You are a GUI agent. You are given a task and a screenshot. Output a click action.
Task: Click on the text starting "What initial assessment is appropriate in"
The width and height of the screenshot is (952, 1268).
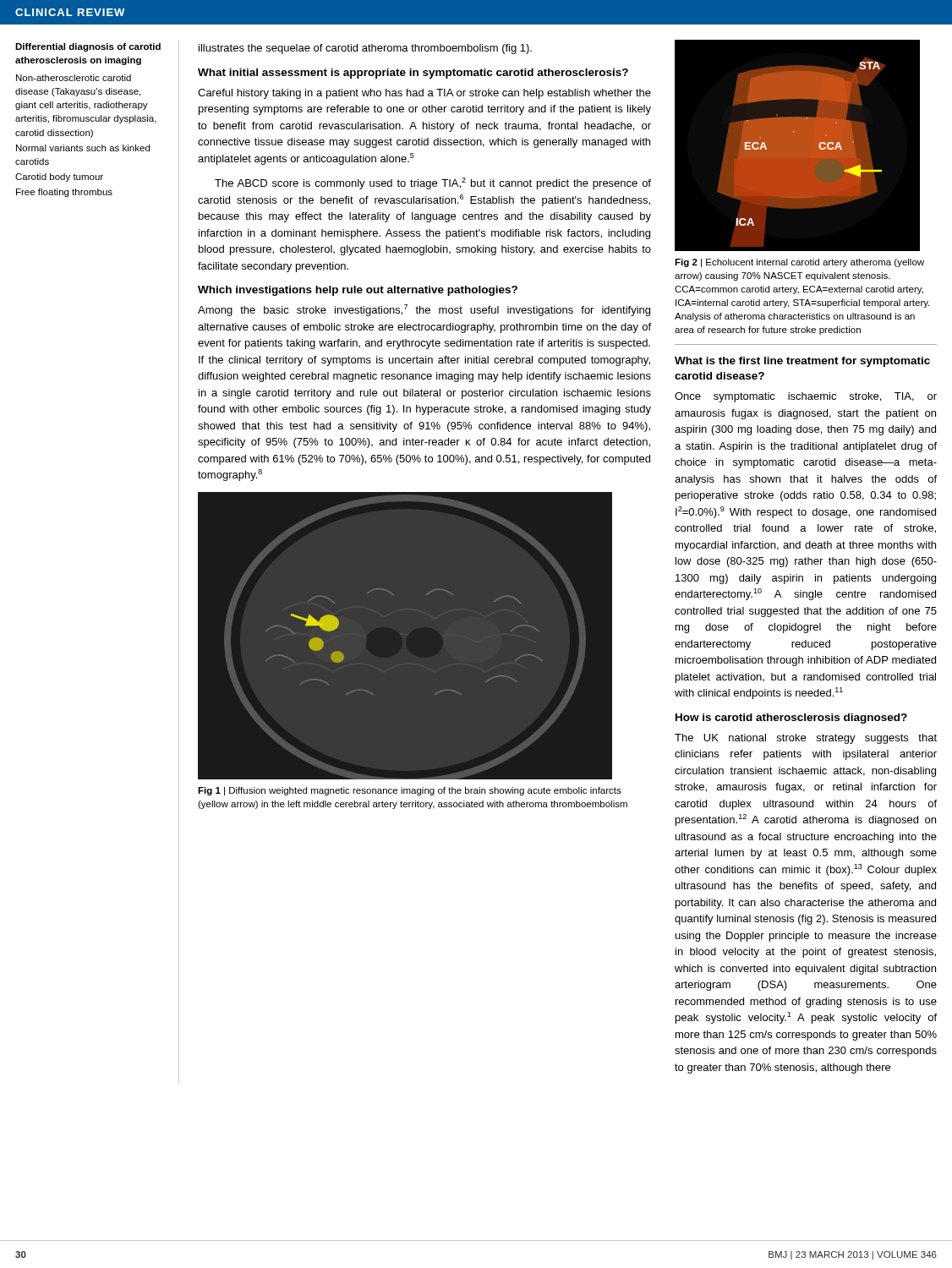click(413, 72)
